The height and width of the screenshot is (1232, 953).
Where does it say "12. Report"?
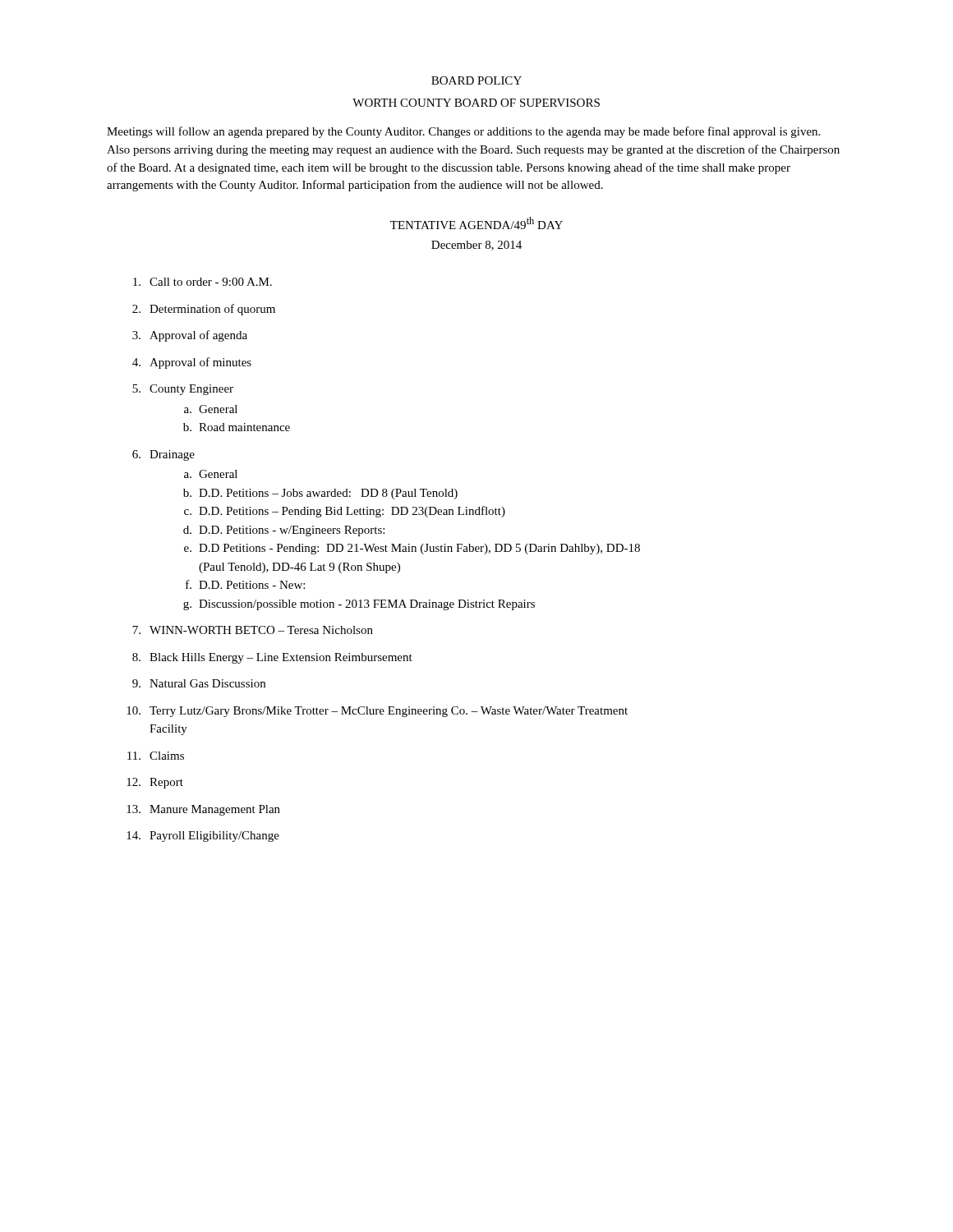pyautogui.click(x=155, y=783)
